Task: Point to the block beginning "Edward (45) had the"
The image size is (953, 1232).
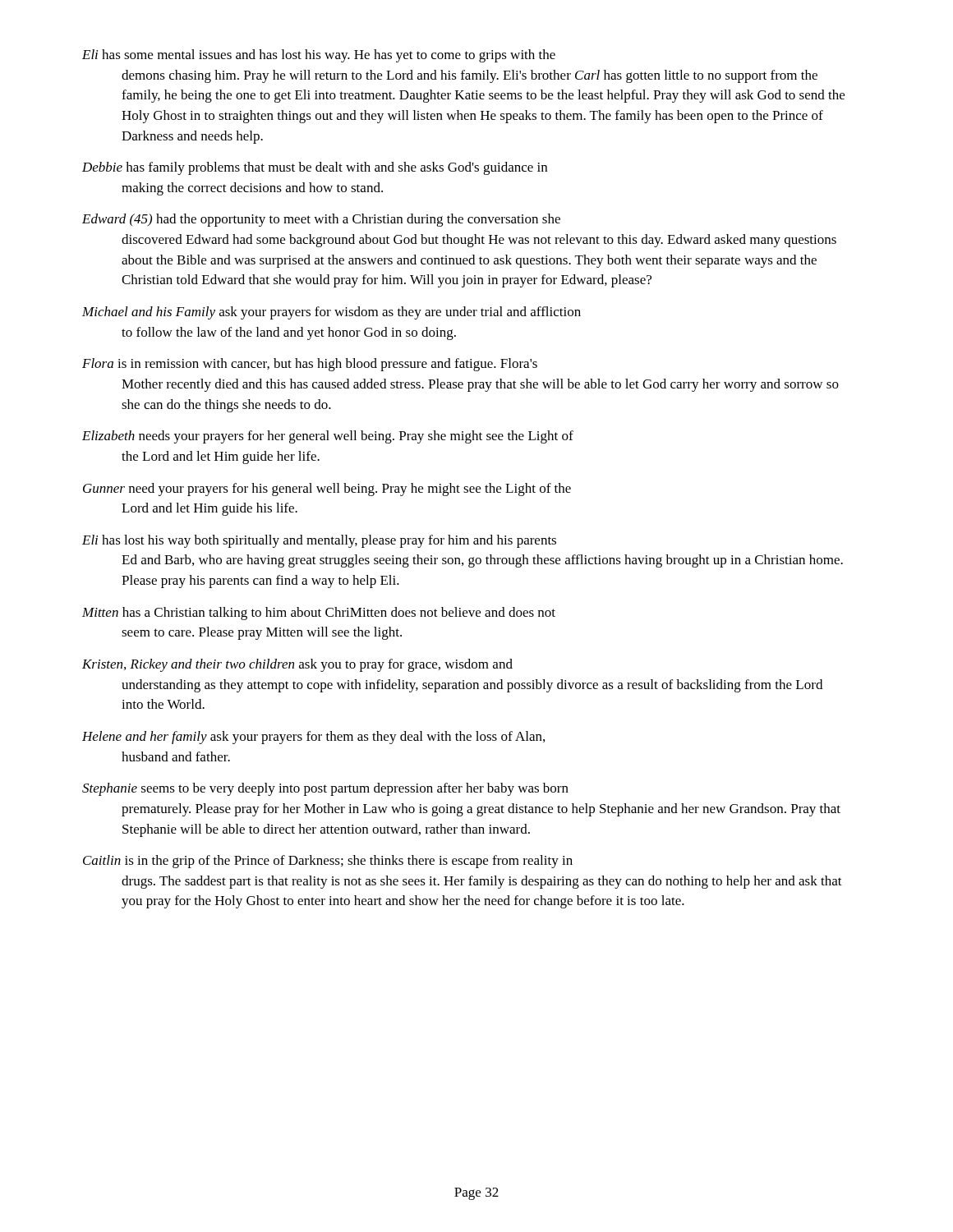Action: (x=464, y=250)
